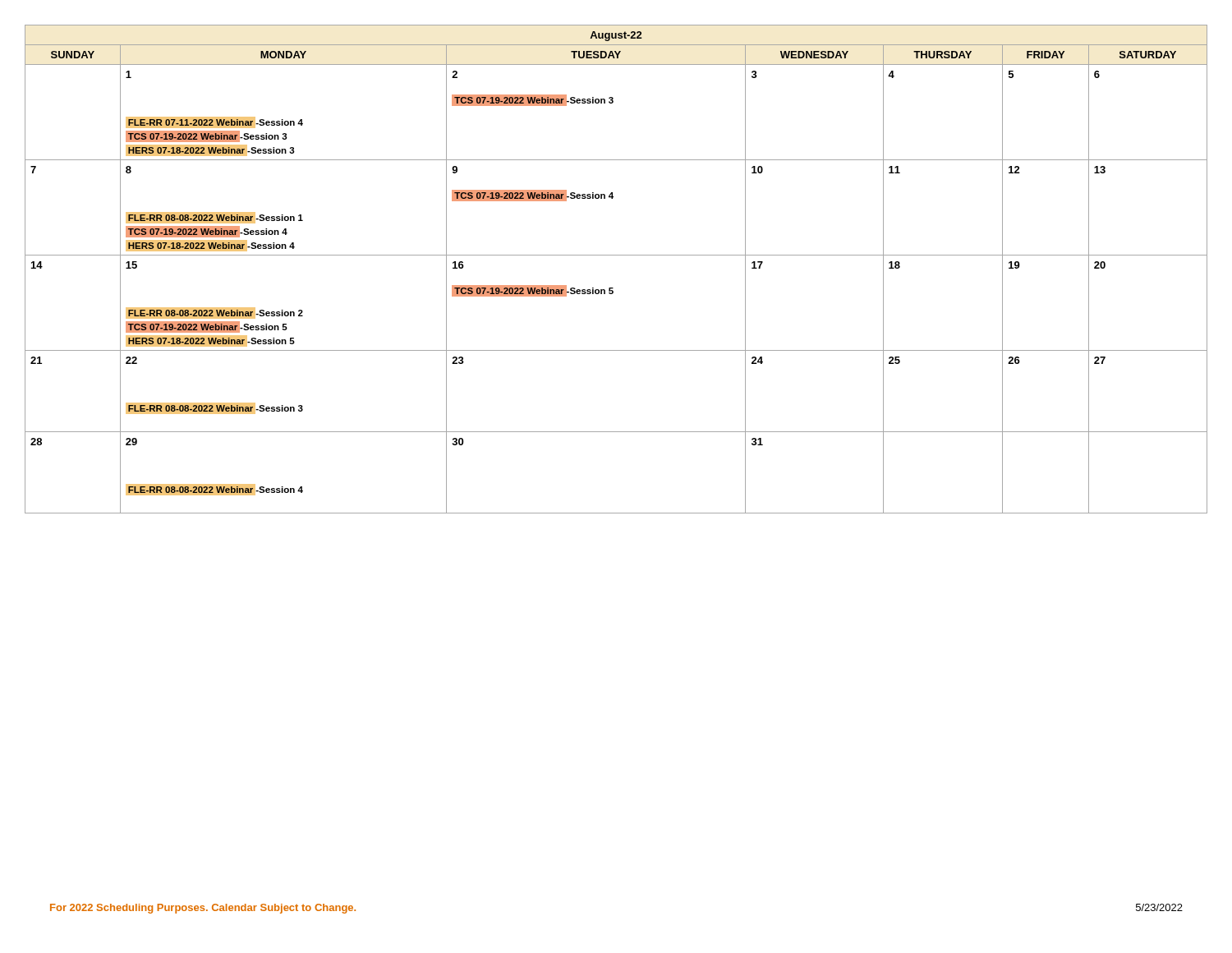Click on the table containing "WEDNESDAY"

616,269
